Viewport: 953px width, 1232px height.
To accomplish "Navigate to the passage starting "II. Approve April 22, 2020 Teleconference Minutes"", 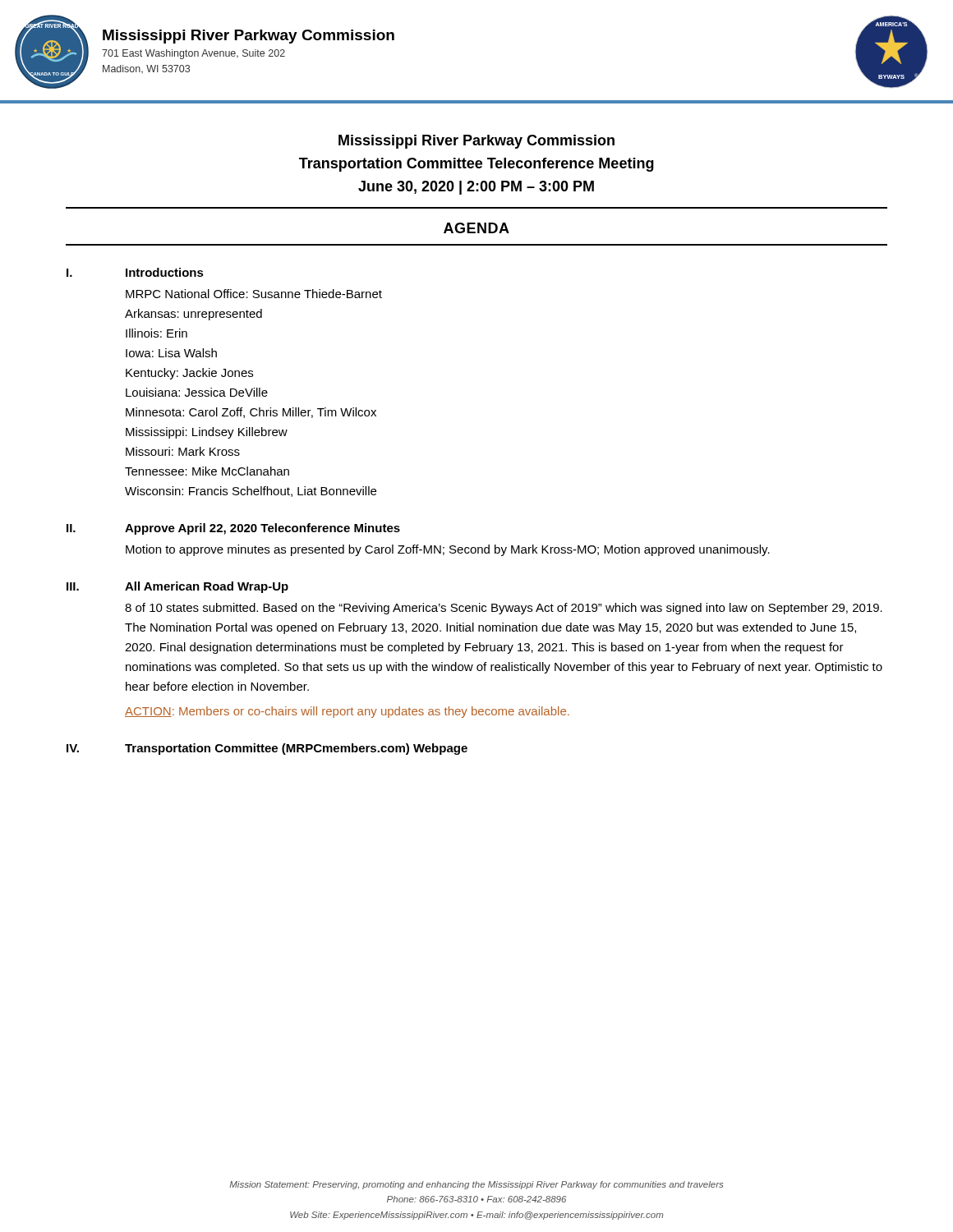I will tap(233, 529).
